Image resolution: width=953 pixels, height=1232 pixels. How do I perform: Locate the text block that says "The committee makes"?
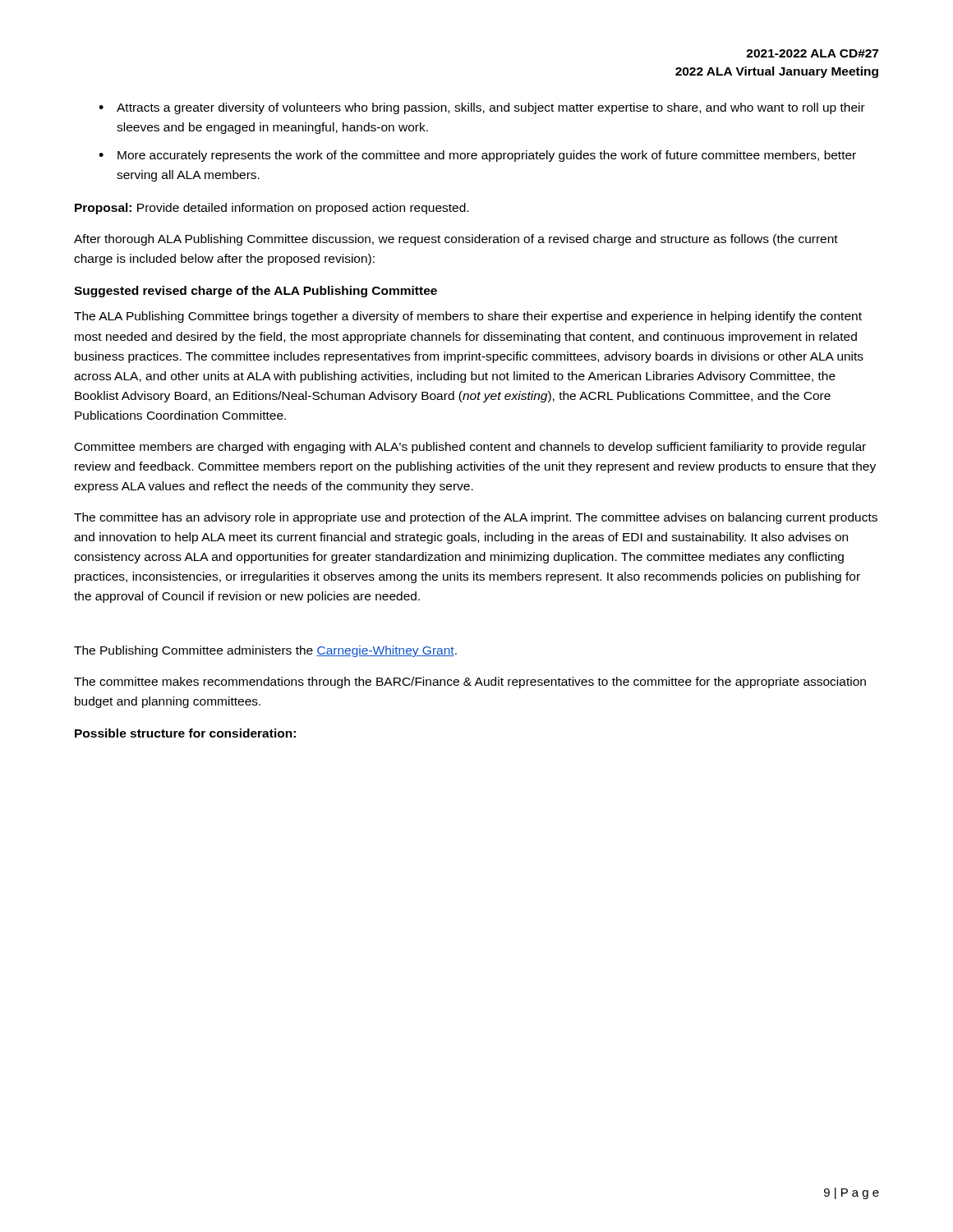coord(470,691)
